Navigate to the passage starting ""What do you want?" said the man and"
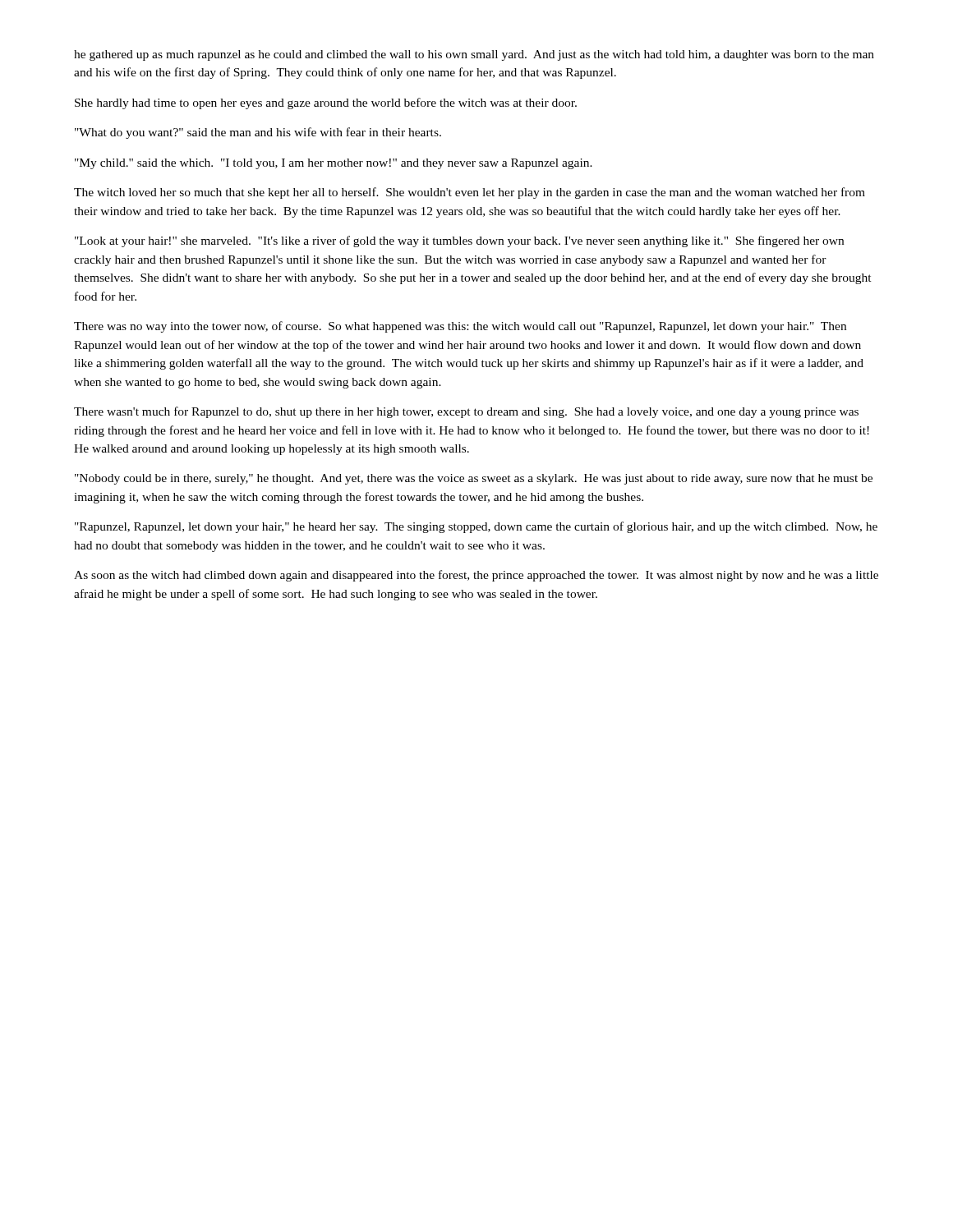 (258, 132)
